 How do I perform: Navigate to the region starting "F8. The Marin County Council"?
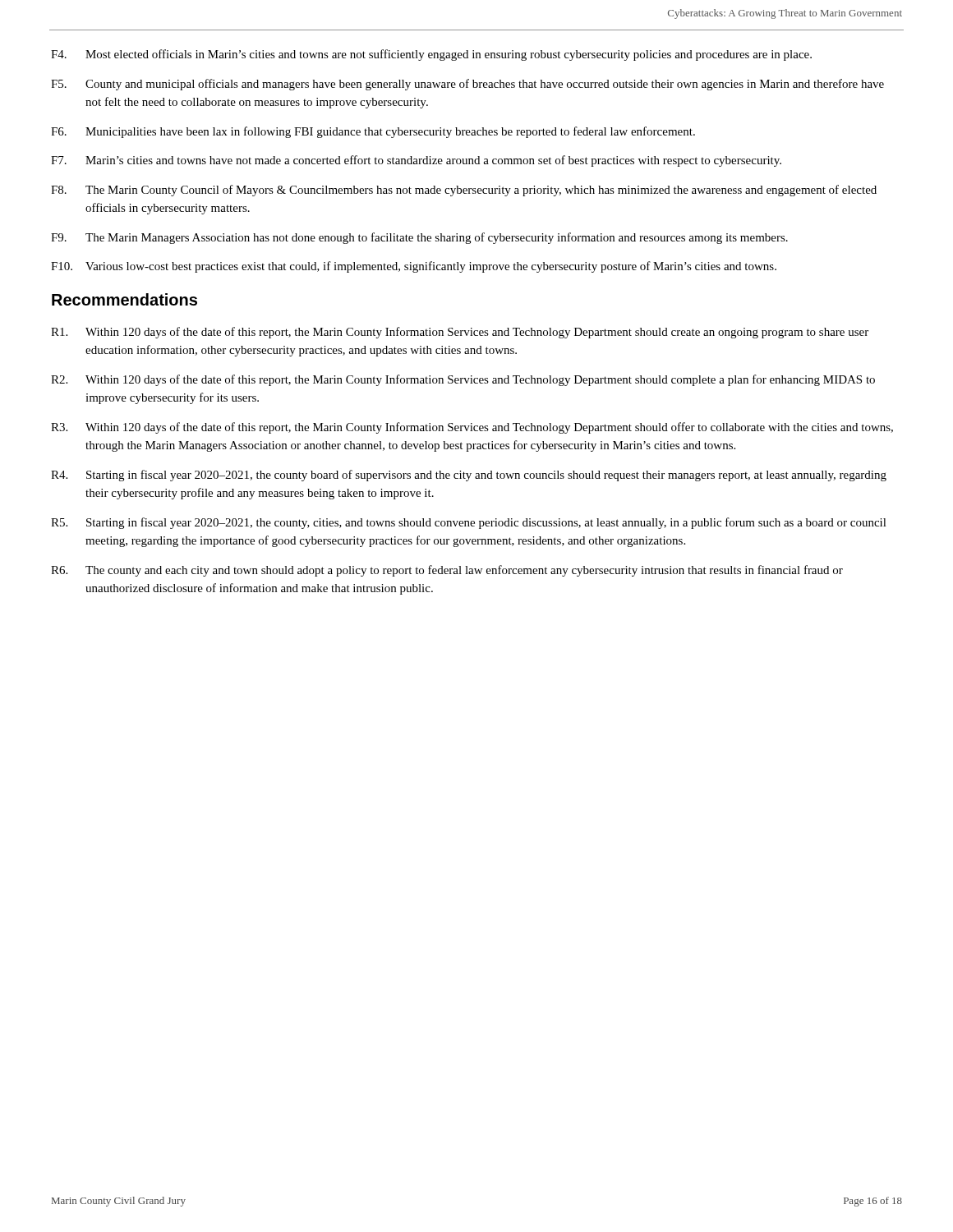tap(476, 199)
